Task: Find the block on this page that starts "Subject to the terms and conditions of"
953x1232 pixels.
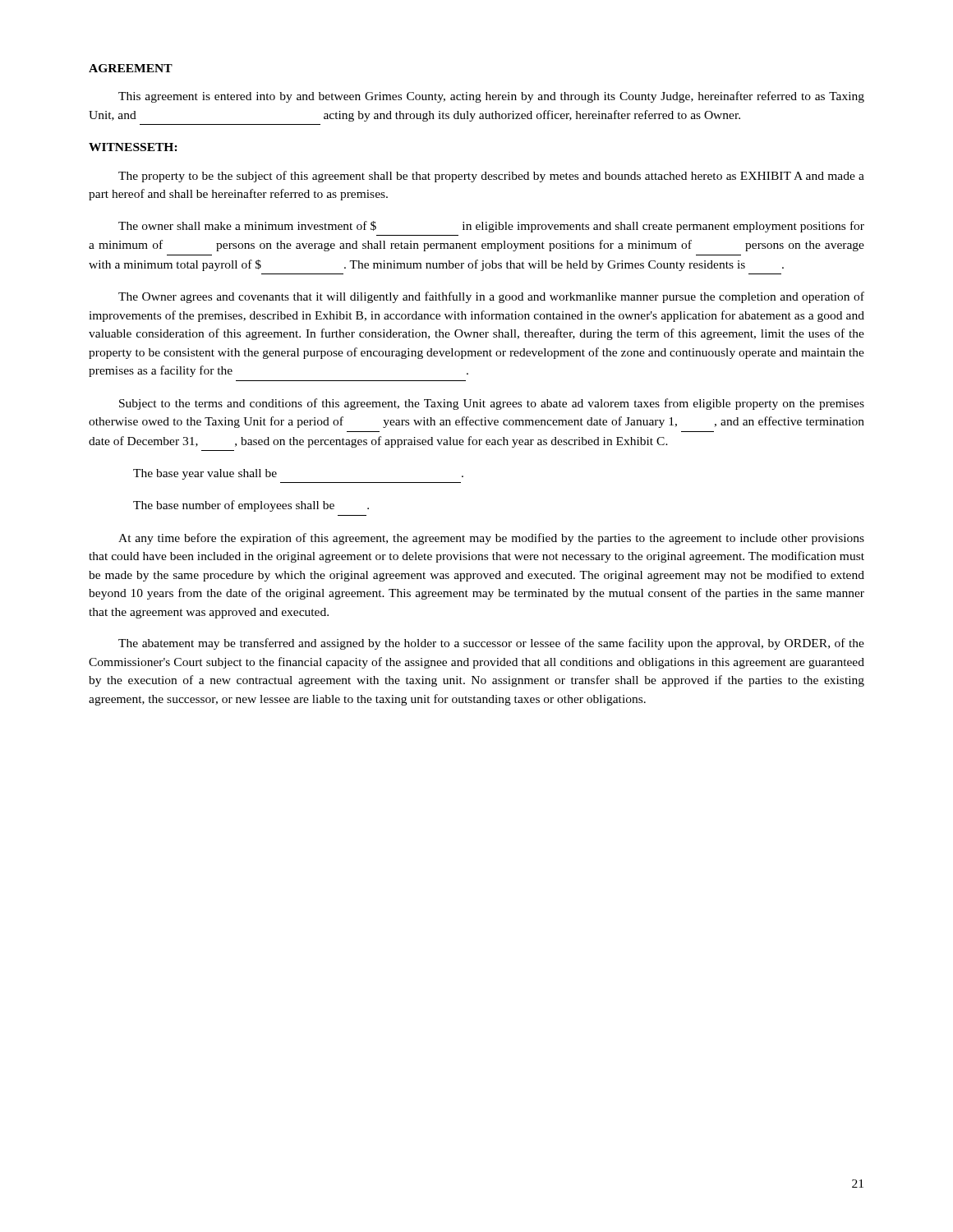Action: coord(476,423)
